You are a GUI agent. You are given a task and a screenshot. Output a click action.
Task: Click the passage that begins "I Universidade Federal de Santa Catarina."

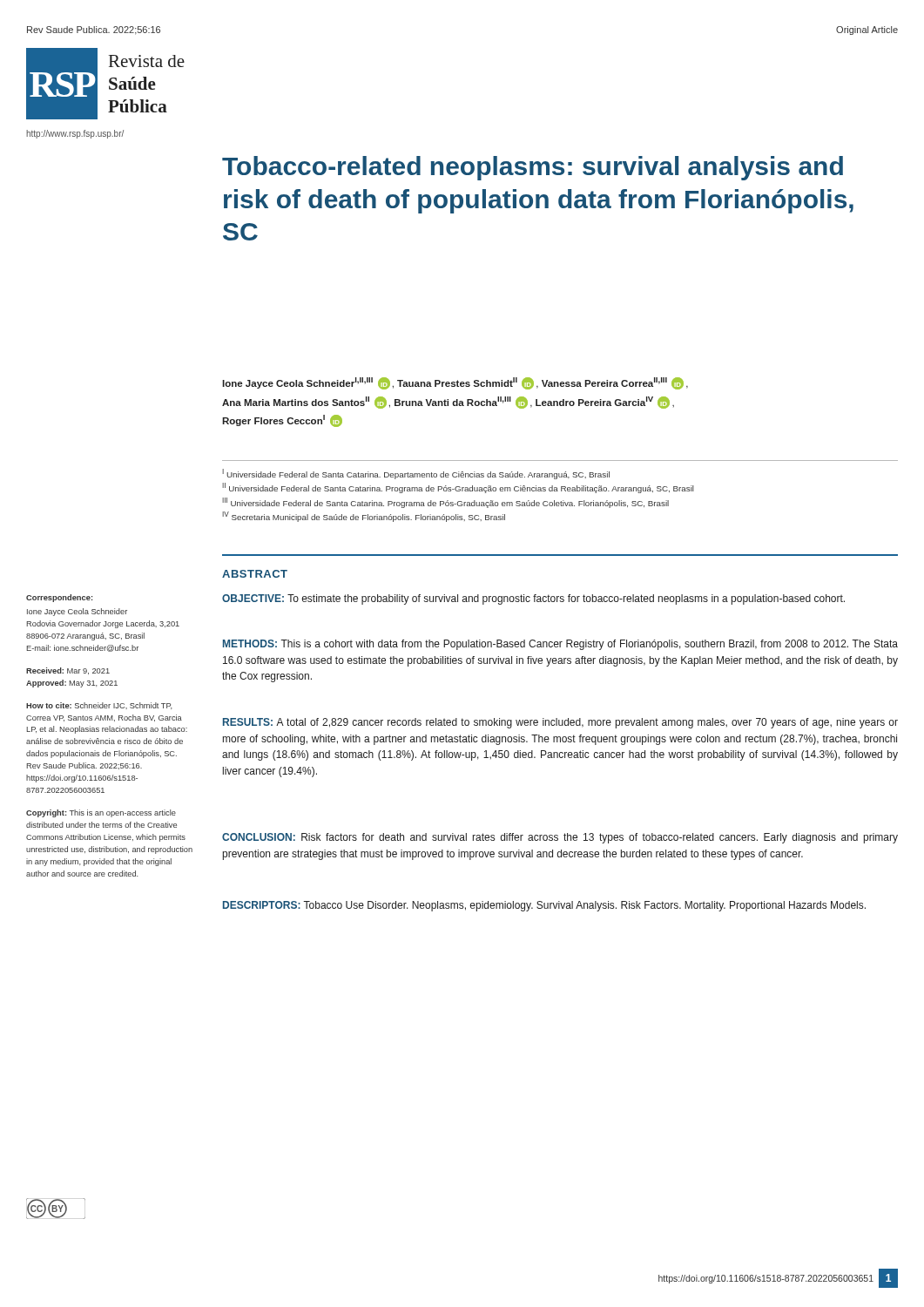point(458,495)
